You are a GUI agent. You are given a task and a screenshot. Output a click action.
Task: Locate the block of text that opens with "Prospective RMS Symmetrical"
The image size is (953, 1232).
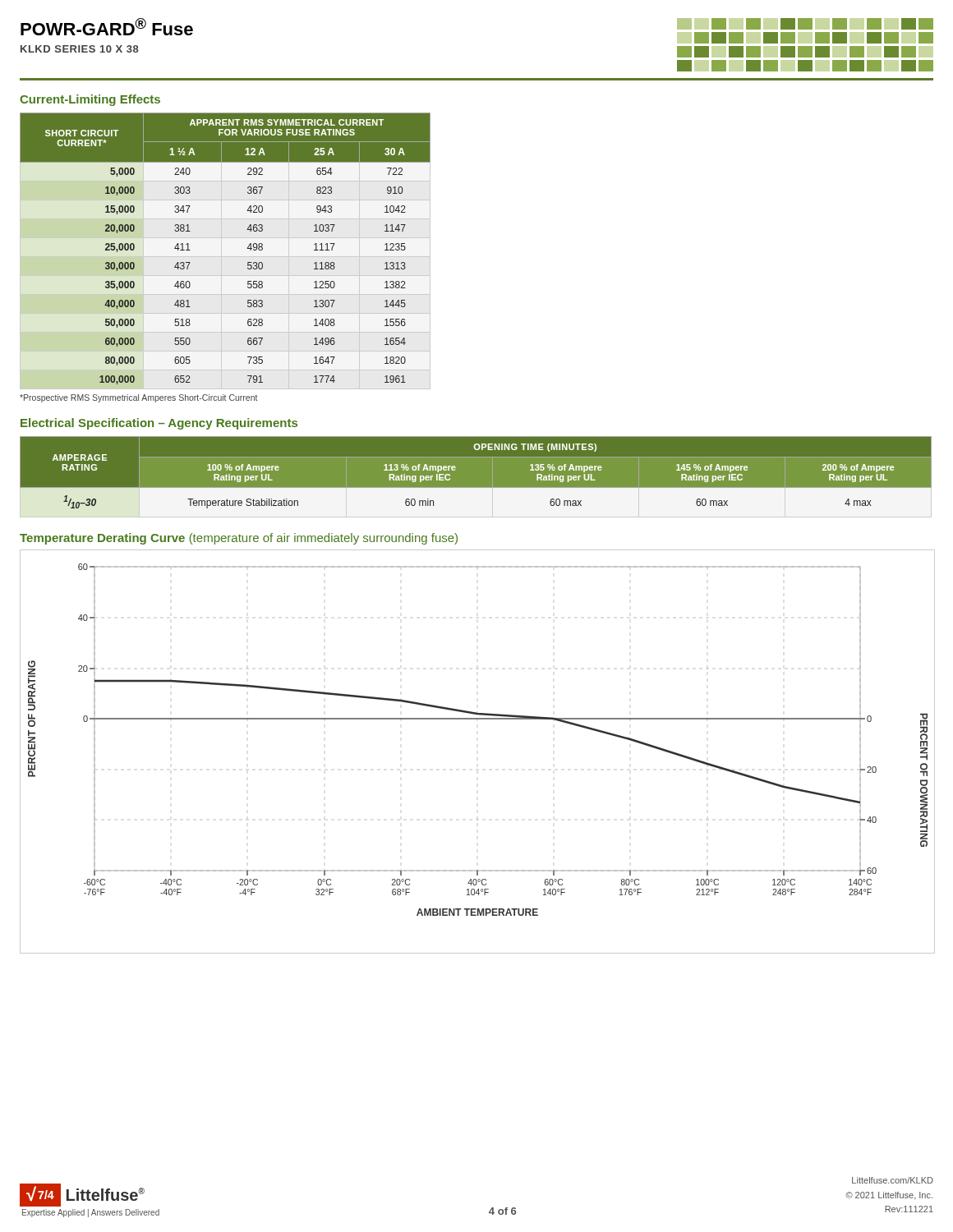point(139,398)
